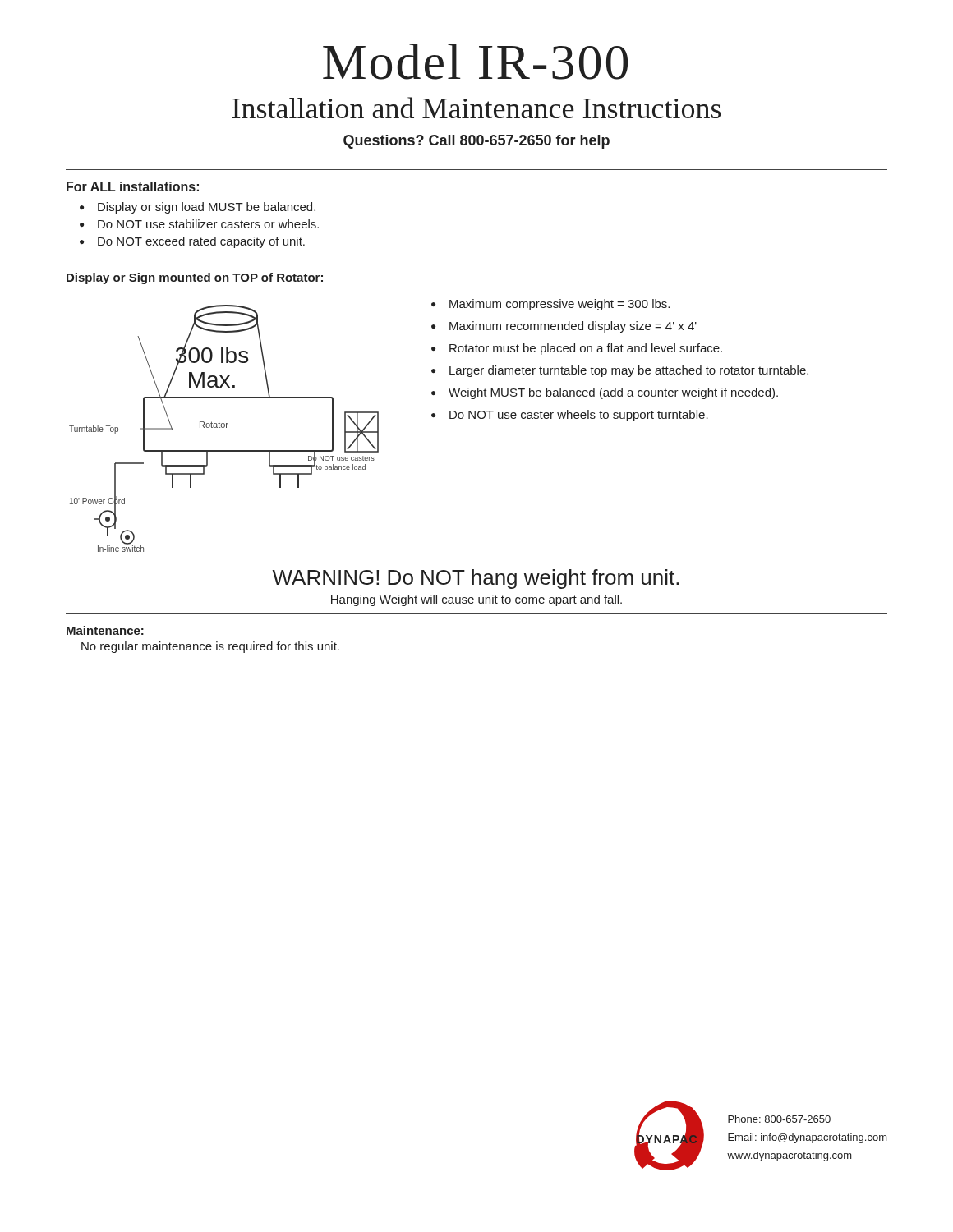
Task: Locate the block of text that opens with "Weight MUST be balanced (add a counter weight"
Action: click(614, 392)
